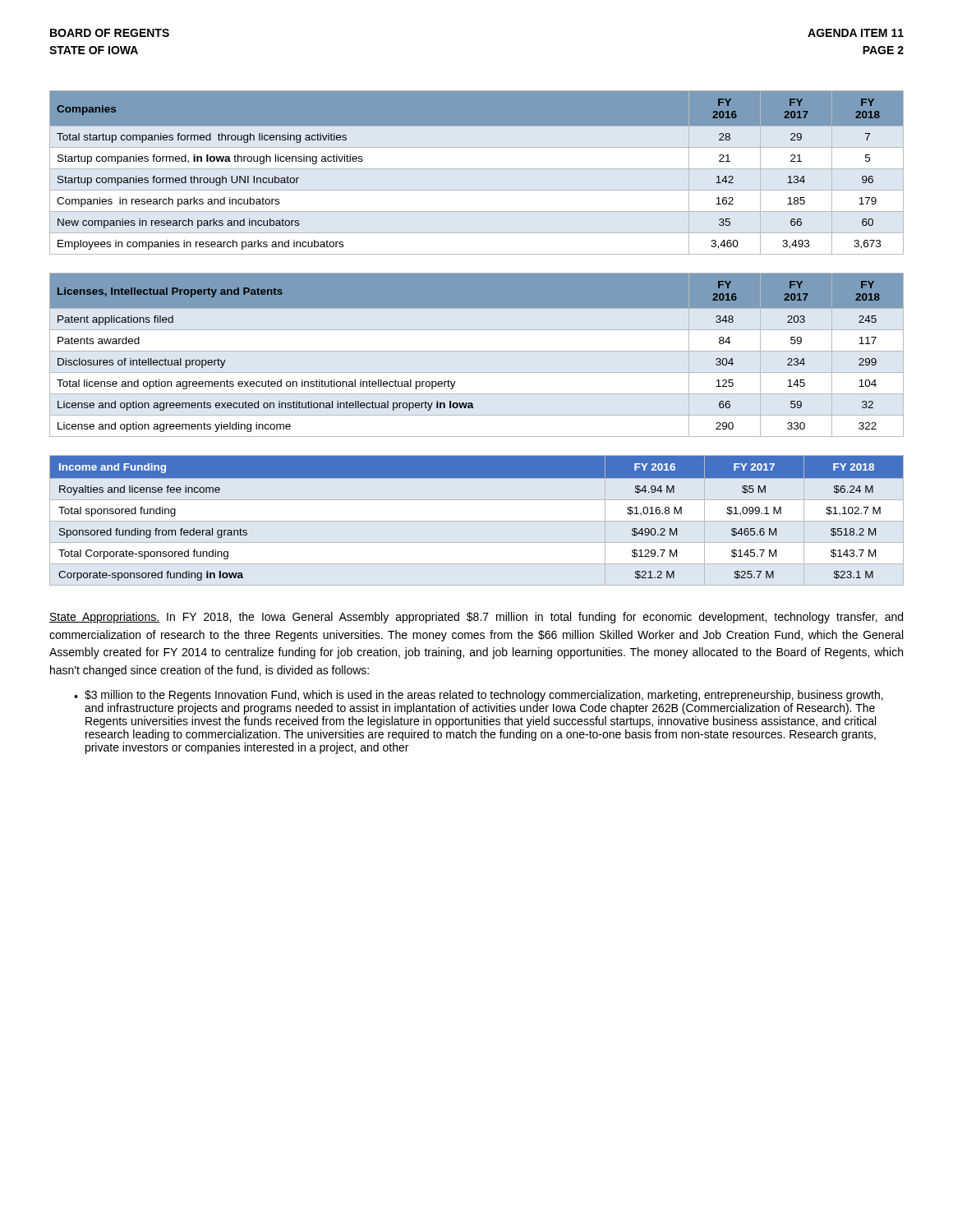Click on the table containing "Companies"
953x1232 pixels.
point(476,172)
